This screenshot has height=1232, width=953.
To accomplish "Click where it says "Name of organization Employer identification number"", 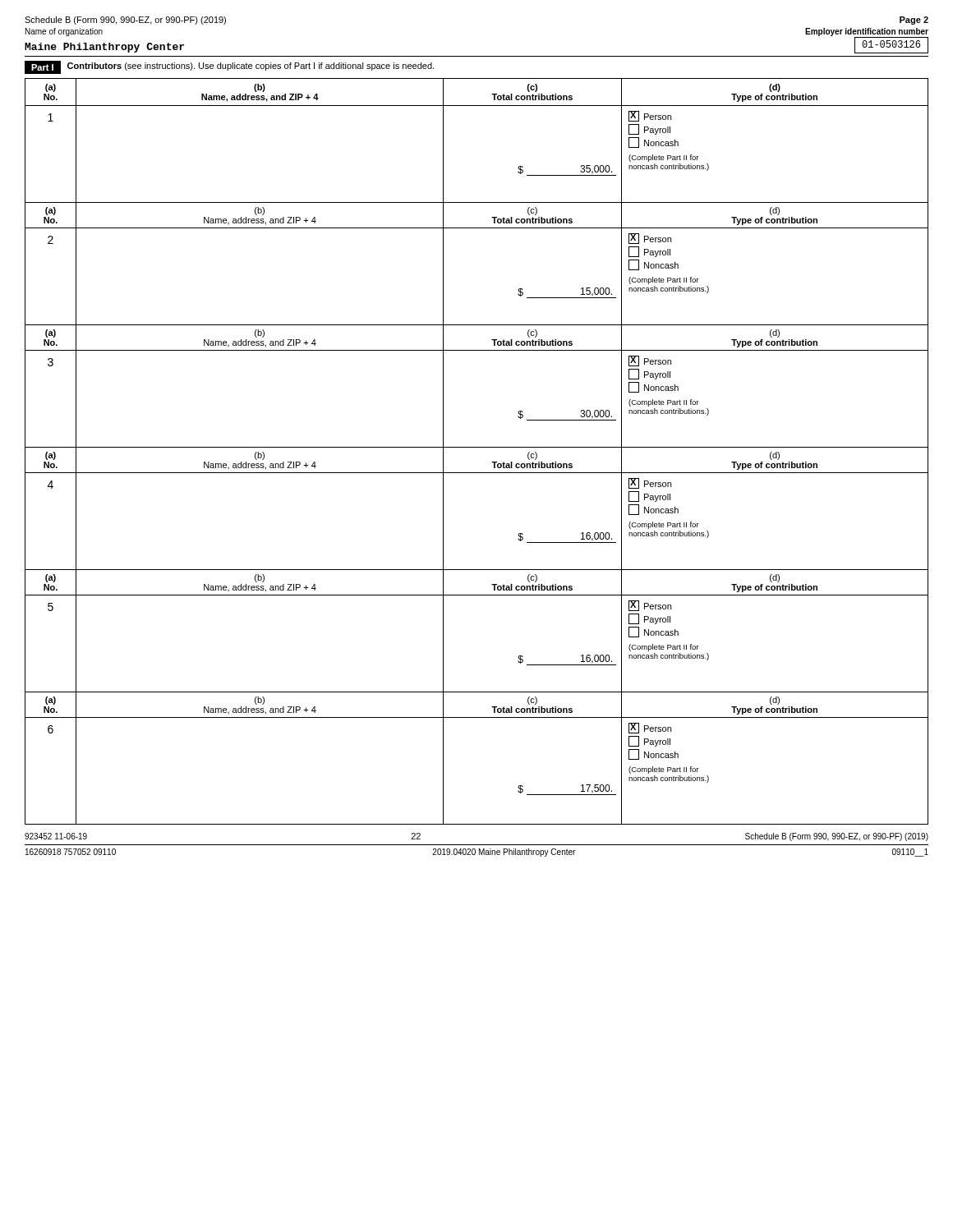I will click(x=61, y=32).
